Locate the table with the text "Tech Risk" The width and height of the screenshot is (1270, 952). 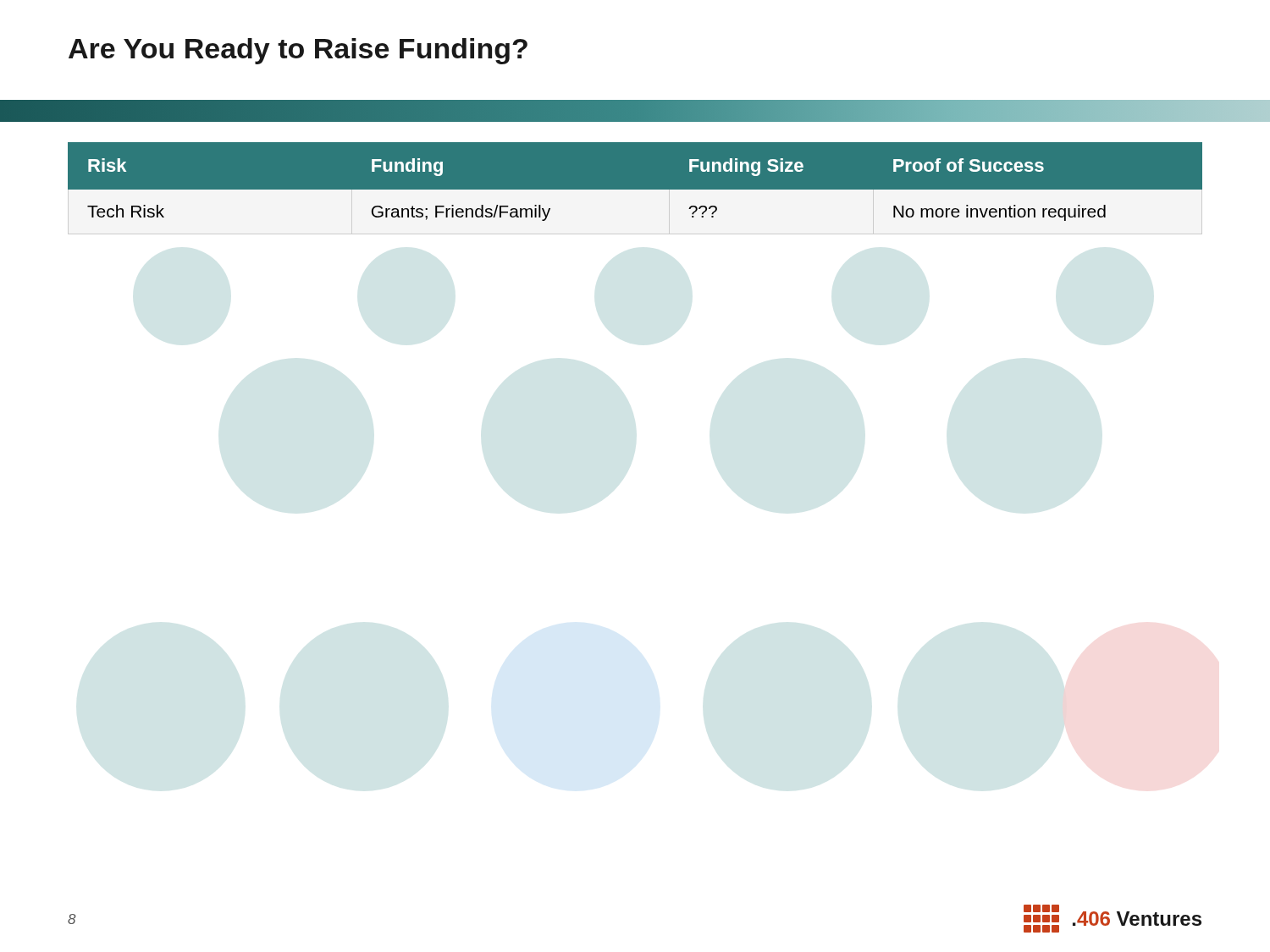tap(635, 188)
